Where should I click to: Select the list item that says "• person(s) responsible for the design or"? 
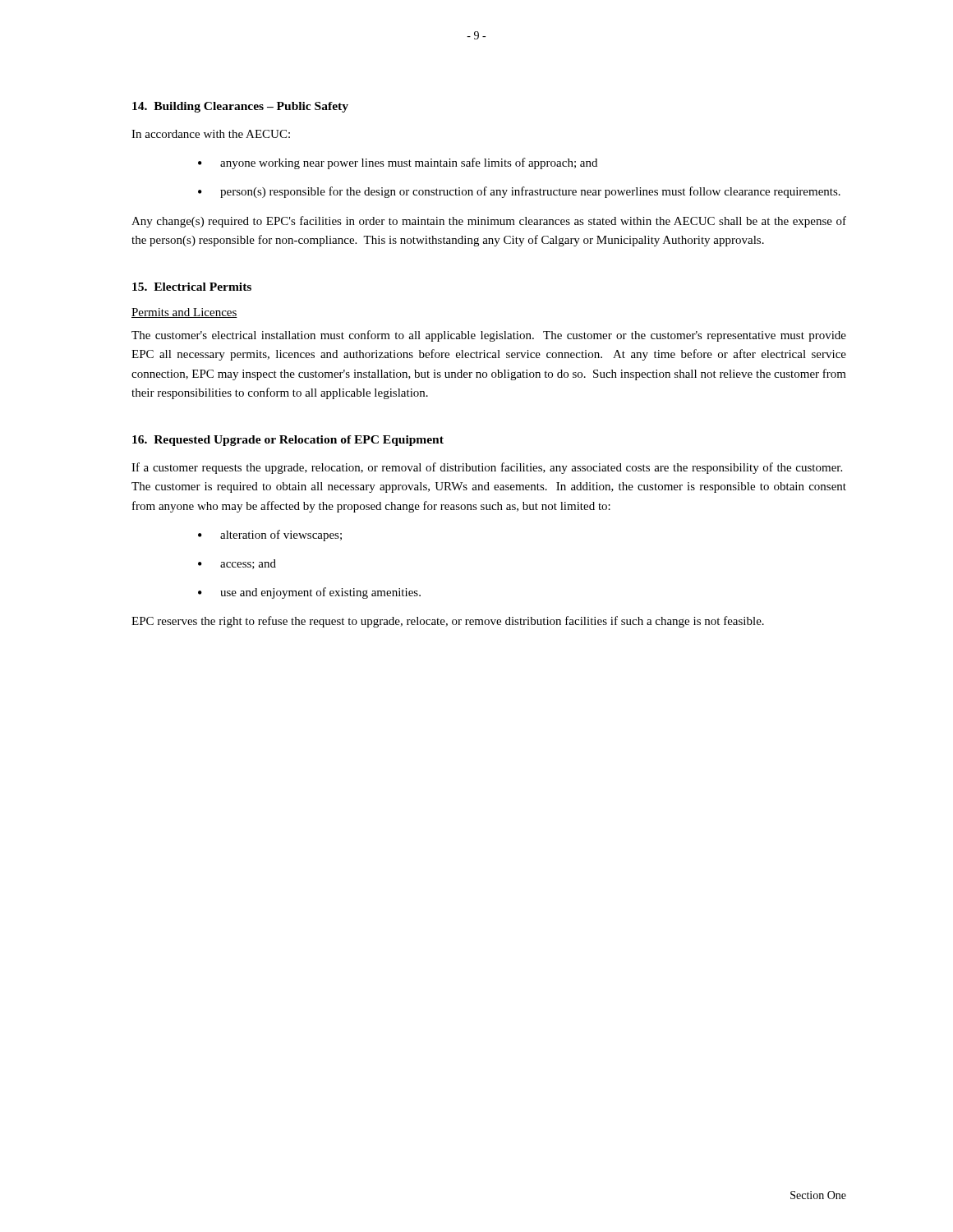click(522, 193)
